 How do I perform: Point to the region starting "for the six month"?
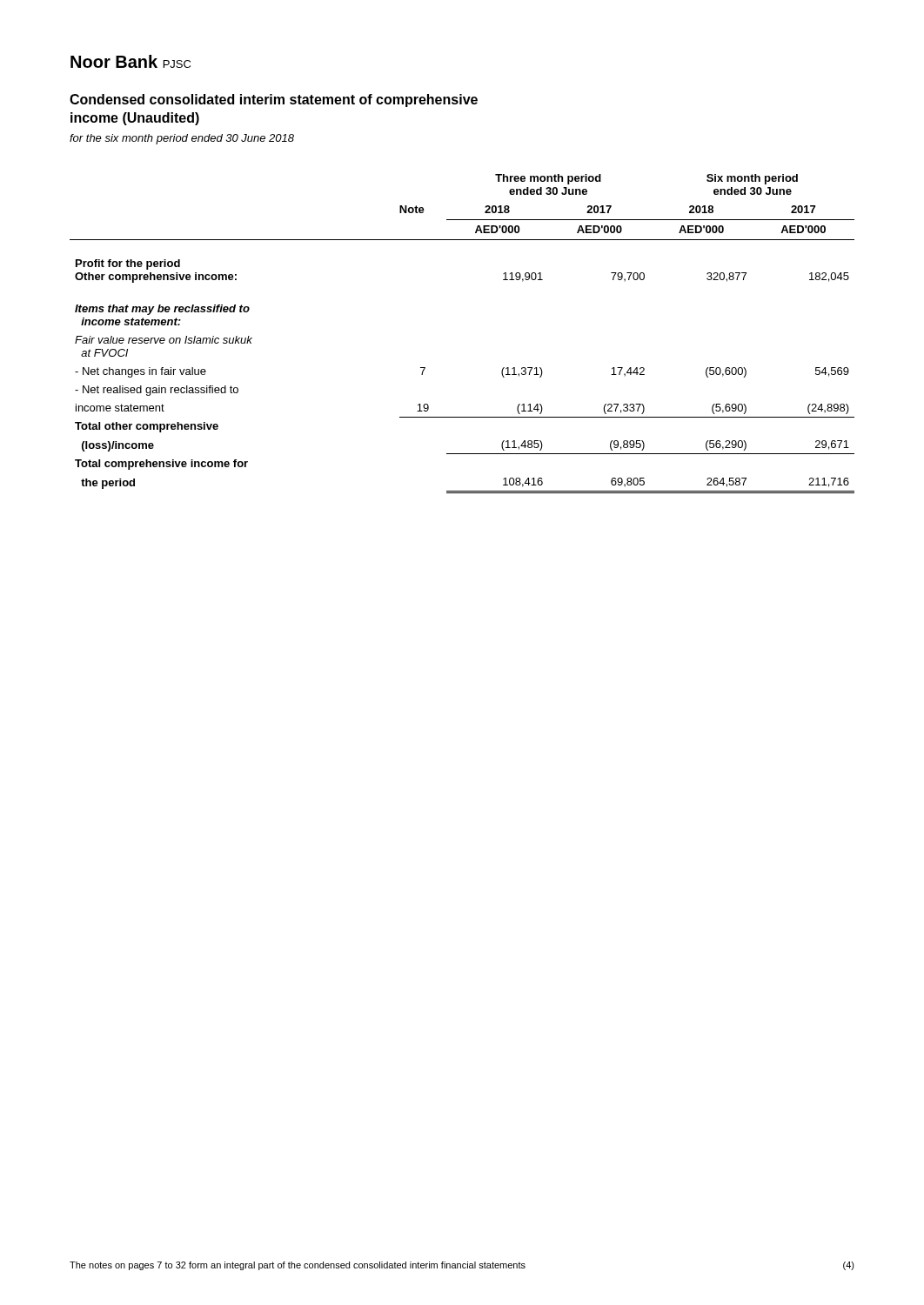point(182,138)
